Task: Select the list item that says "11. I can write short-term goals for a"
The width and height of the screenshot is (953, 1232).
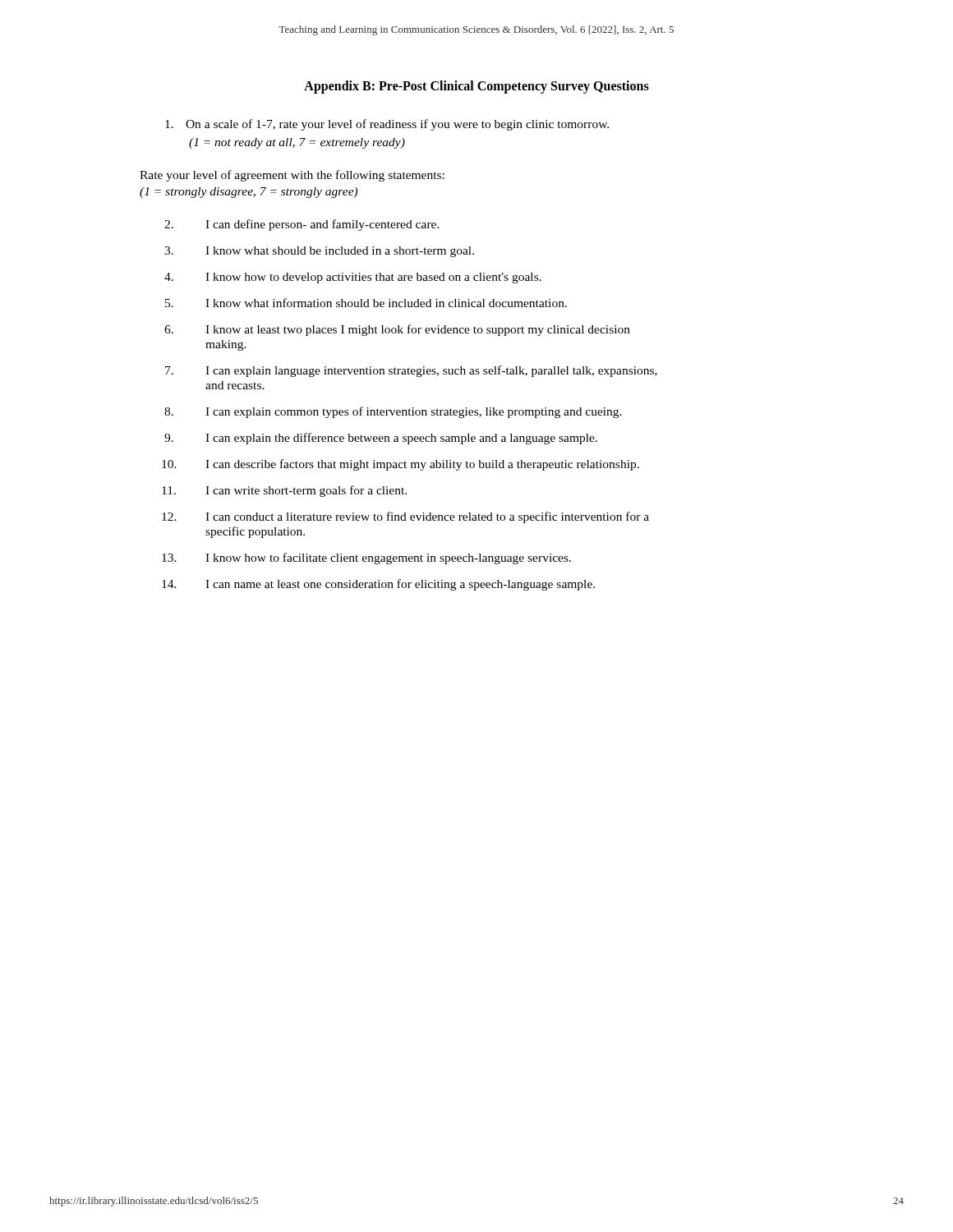Action: (x=284, y=490)
